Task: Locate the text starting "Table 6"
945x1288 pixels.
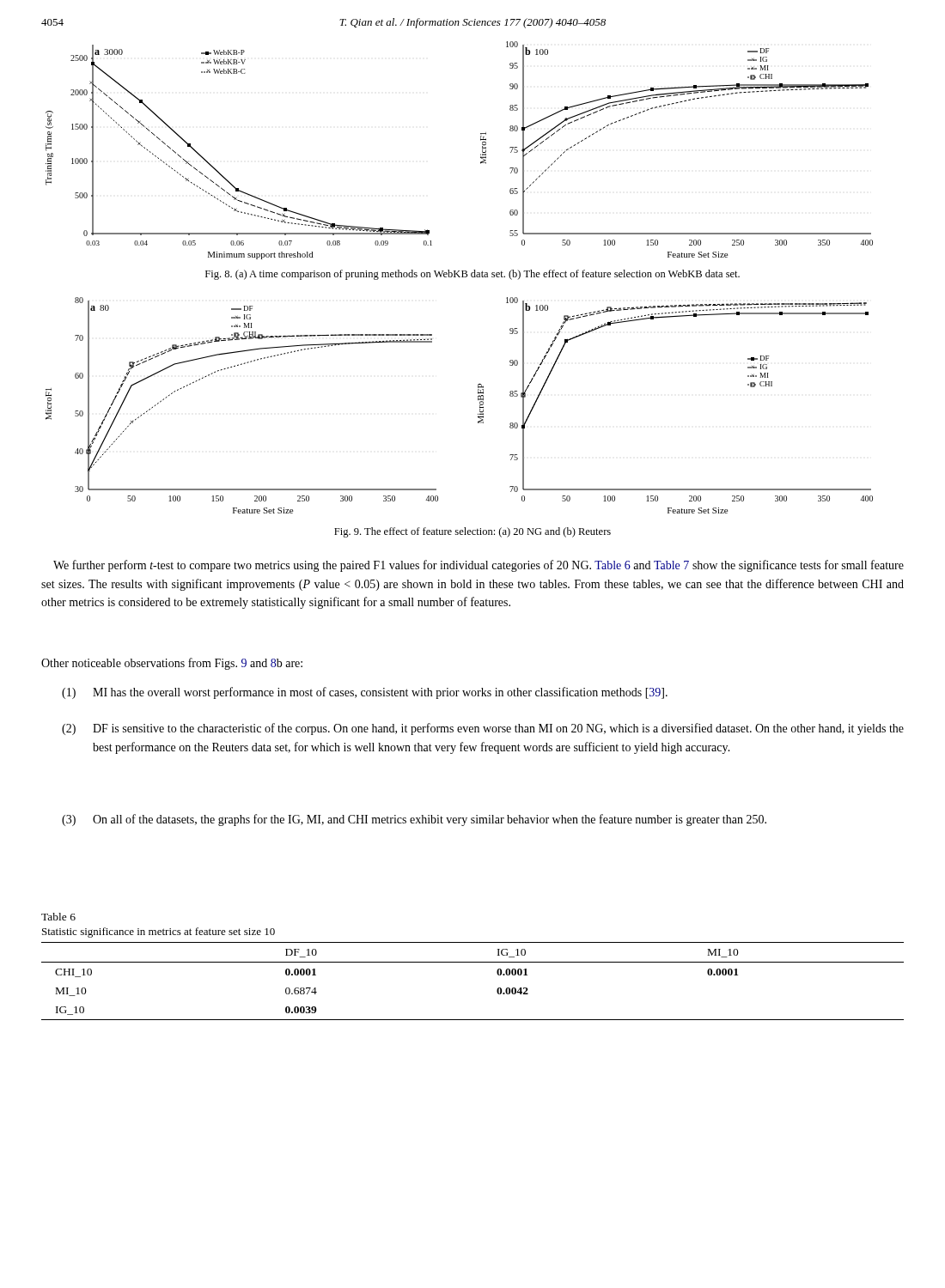Action: 58,917
